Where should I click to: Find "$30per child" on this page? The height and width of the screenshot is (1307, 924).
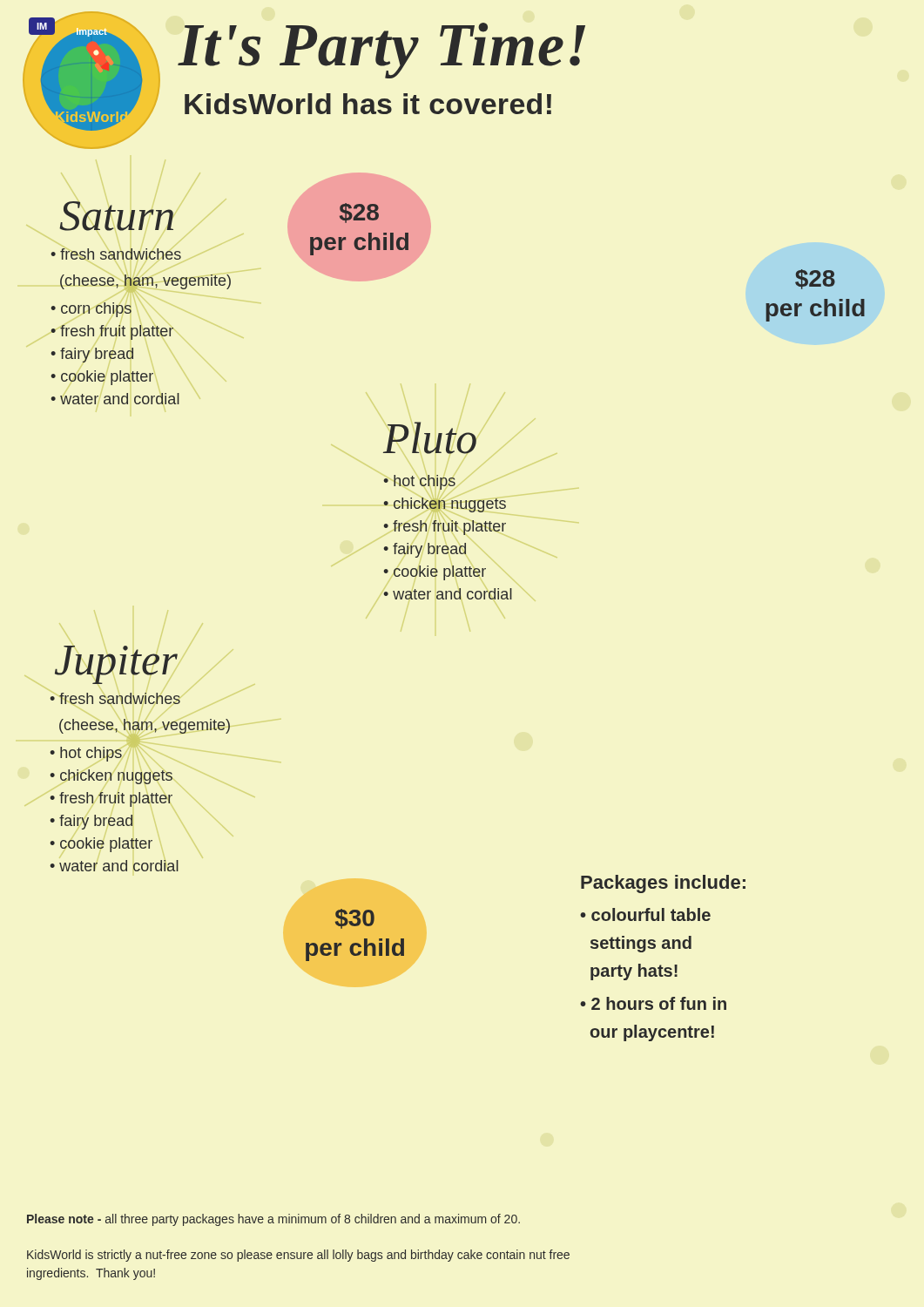[355, 933]
